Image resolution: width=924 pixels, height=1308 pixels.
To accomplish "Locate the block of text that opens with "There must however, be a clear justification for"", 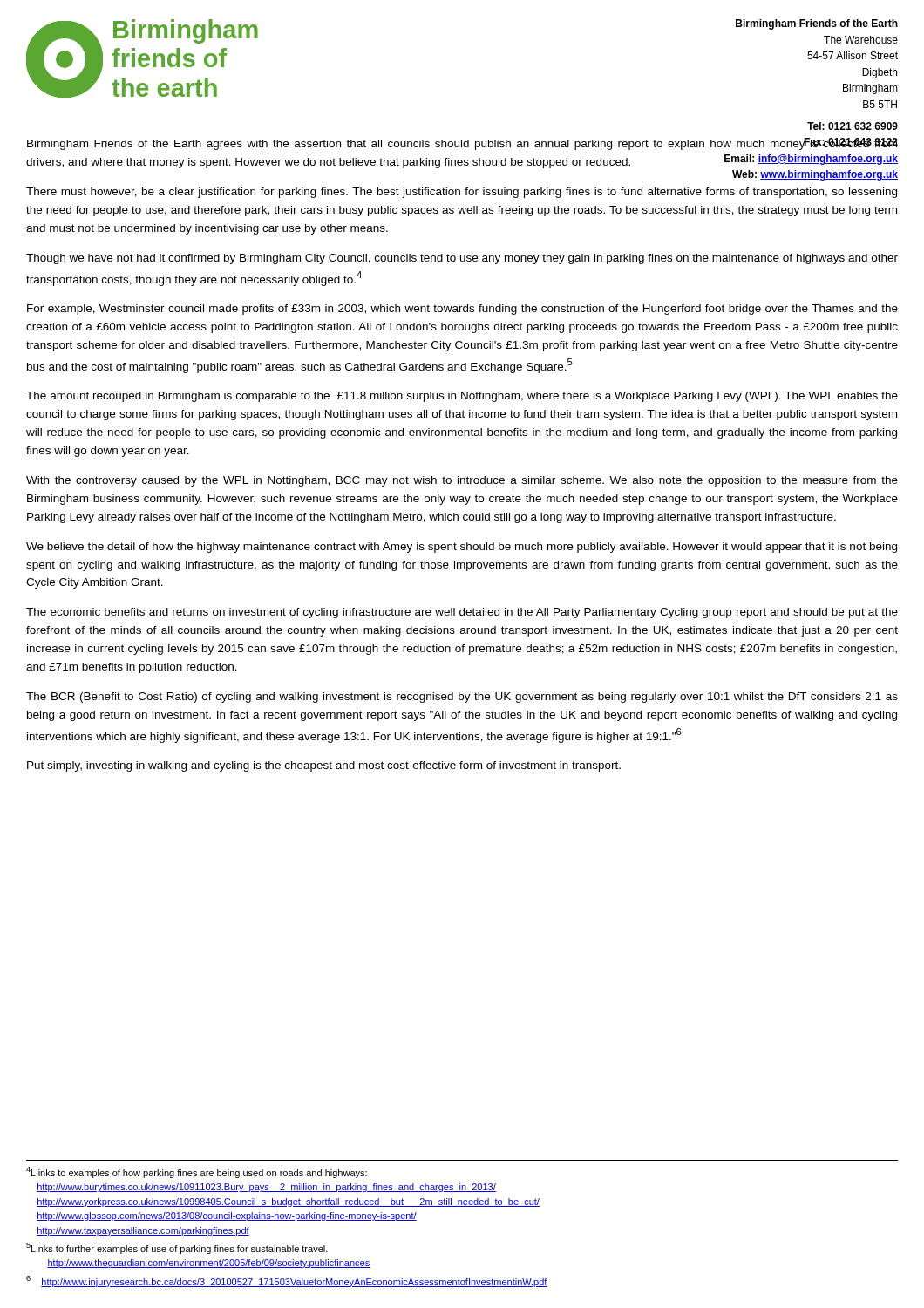I will click(462, 209).
